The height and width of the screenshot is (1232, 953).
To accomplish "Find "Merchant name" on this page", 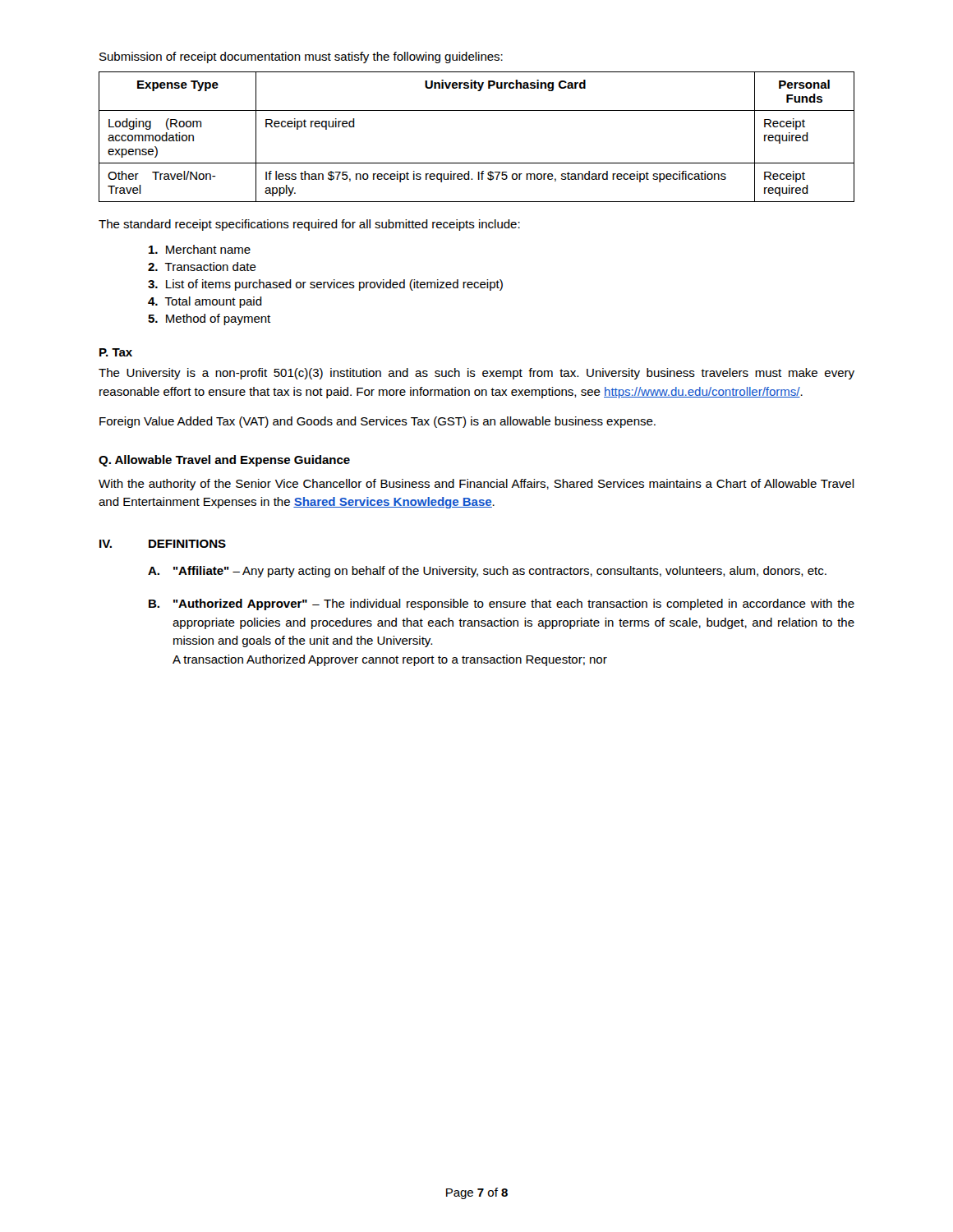I will pyautogui.click(x=199, y=249).
